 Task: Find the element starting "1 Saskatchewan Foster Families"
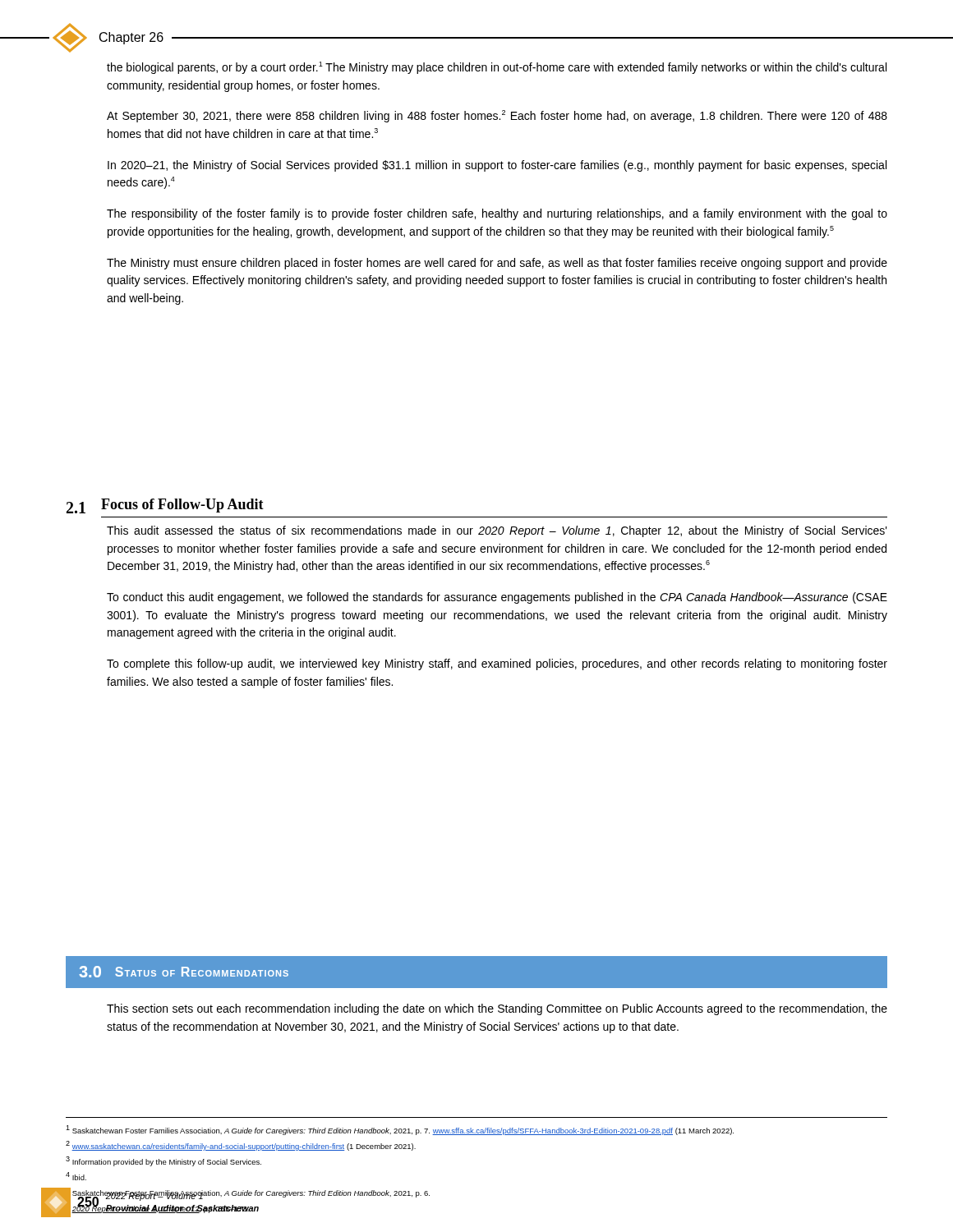[400, 1130]
